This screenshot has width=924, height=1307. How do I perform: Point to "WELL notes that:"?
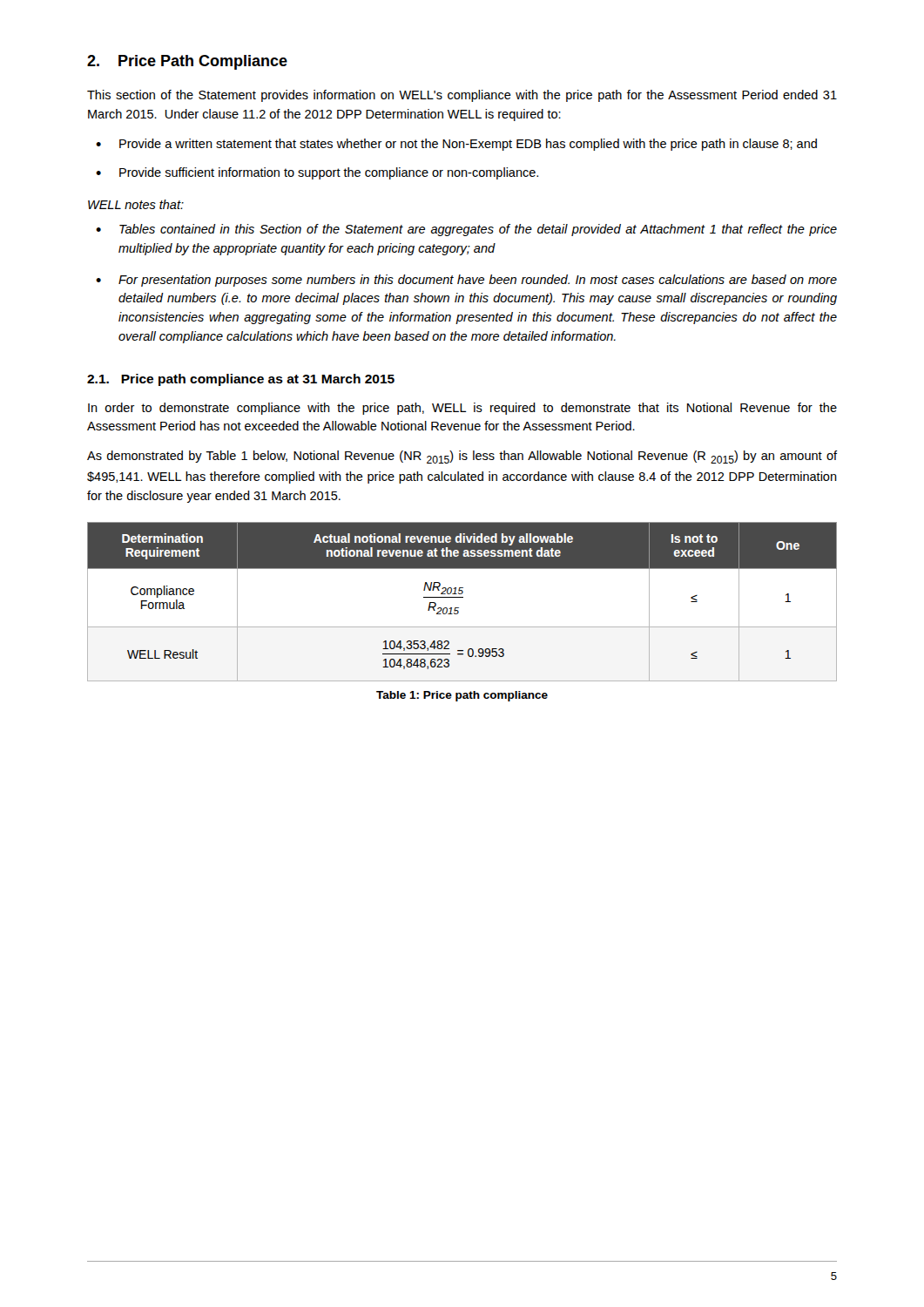135,205
